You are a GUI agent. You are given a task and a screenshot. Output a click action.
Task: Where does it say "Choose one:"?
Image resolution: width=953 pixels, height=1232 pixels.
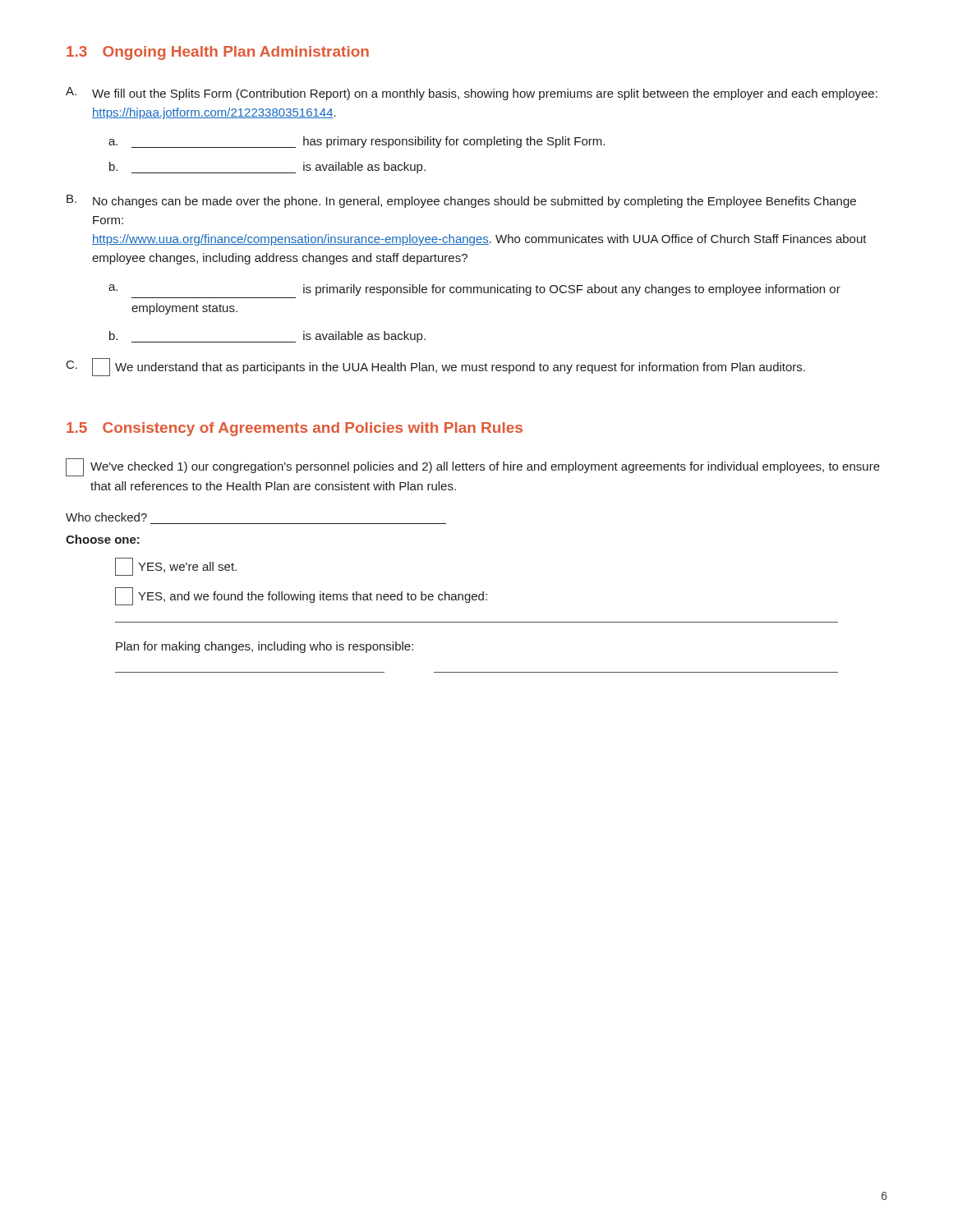point(103,539)
